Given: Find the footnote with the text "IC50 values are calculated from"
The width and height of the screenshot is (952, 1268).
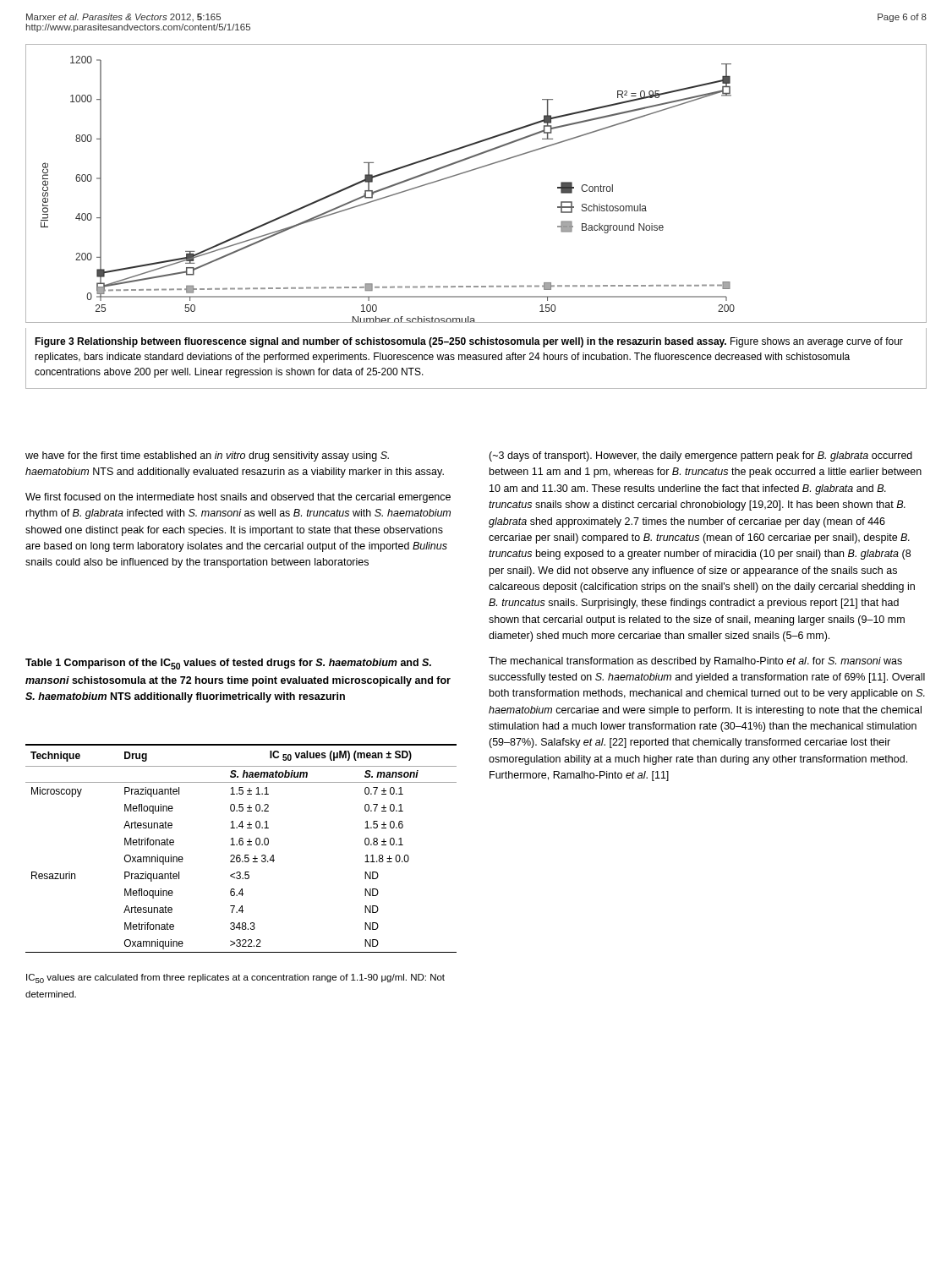Looking at the screenshot, I should click(x=235, y=986).
